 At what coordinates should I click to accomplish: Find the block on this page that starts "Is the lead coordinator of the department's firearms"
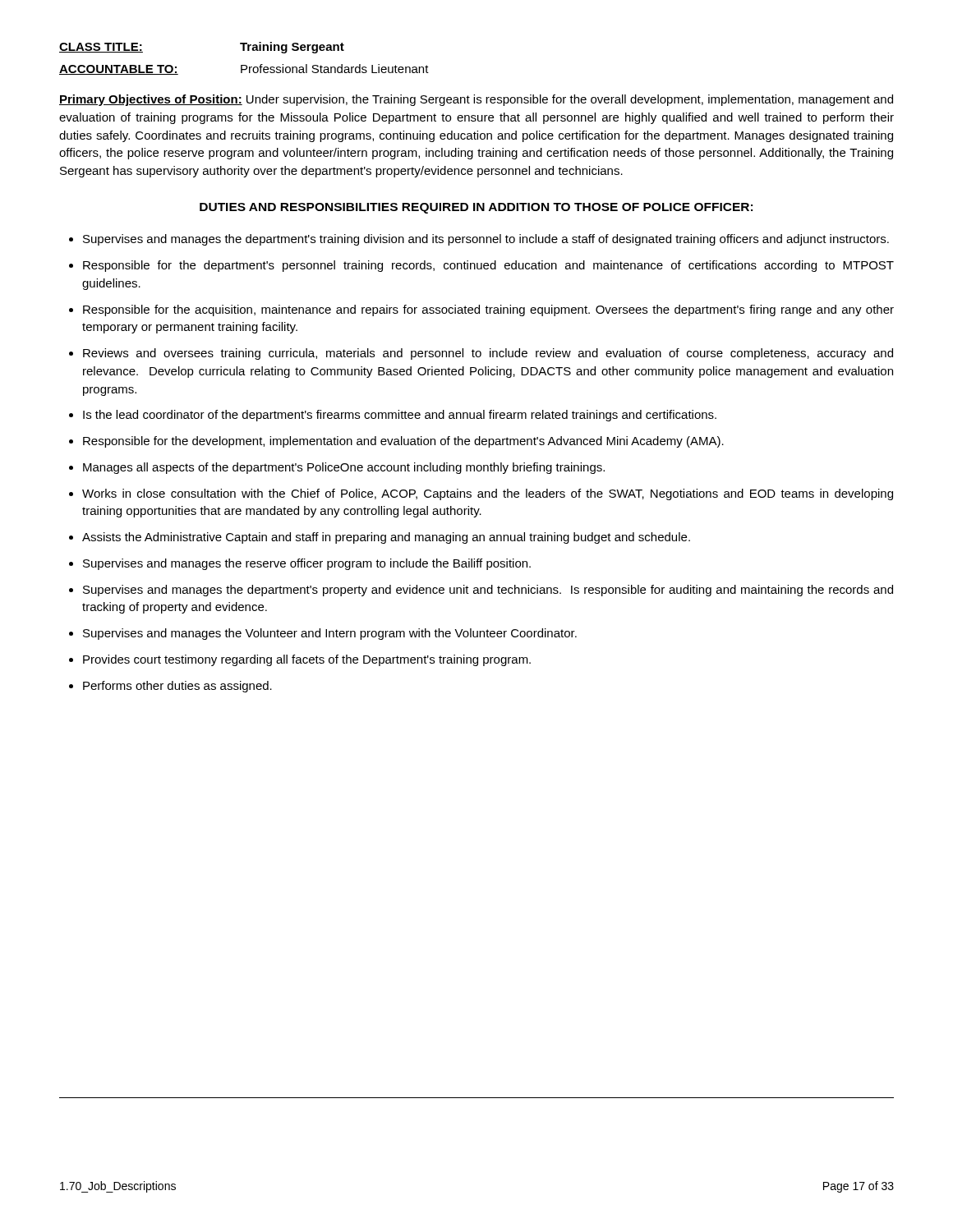400,415
